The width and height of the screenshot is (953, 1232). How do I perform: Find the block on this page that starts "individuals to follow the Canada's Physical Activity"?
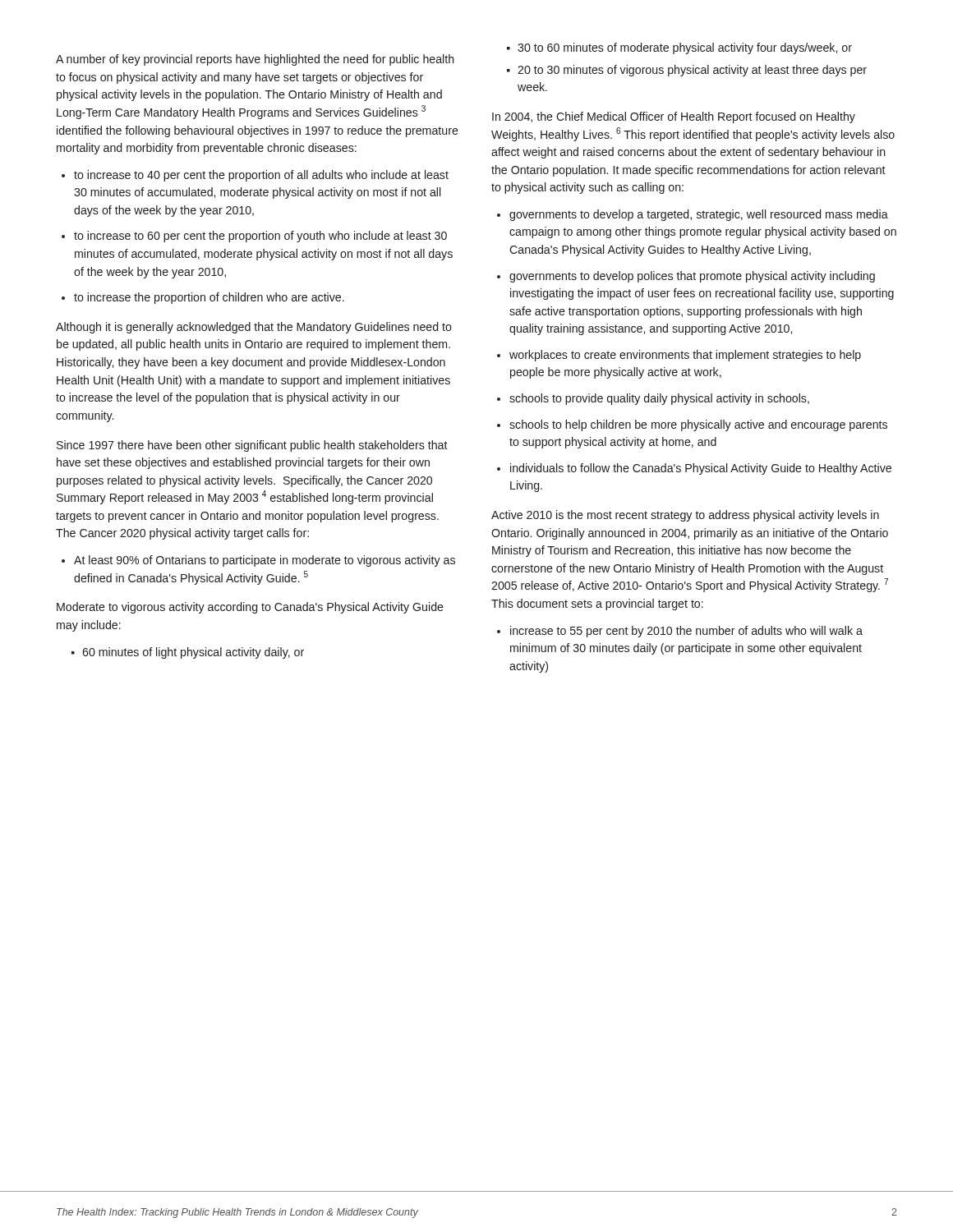(x=694, y=477)
